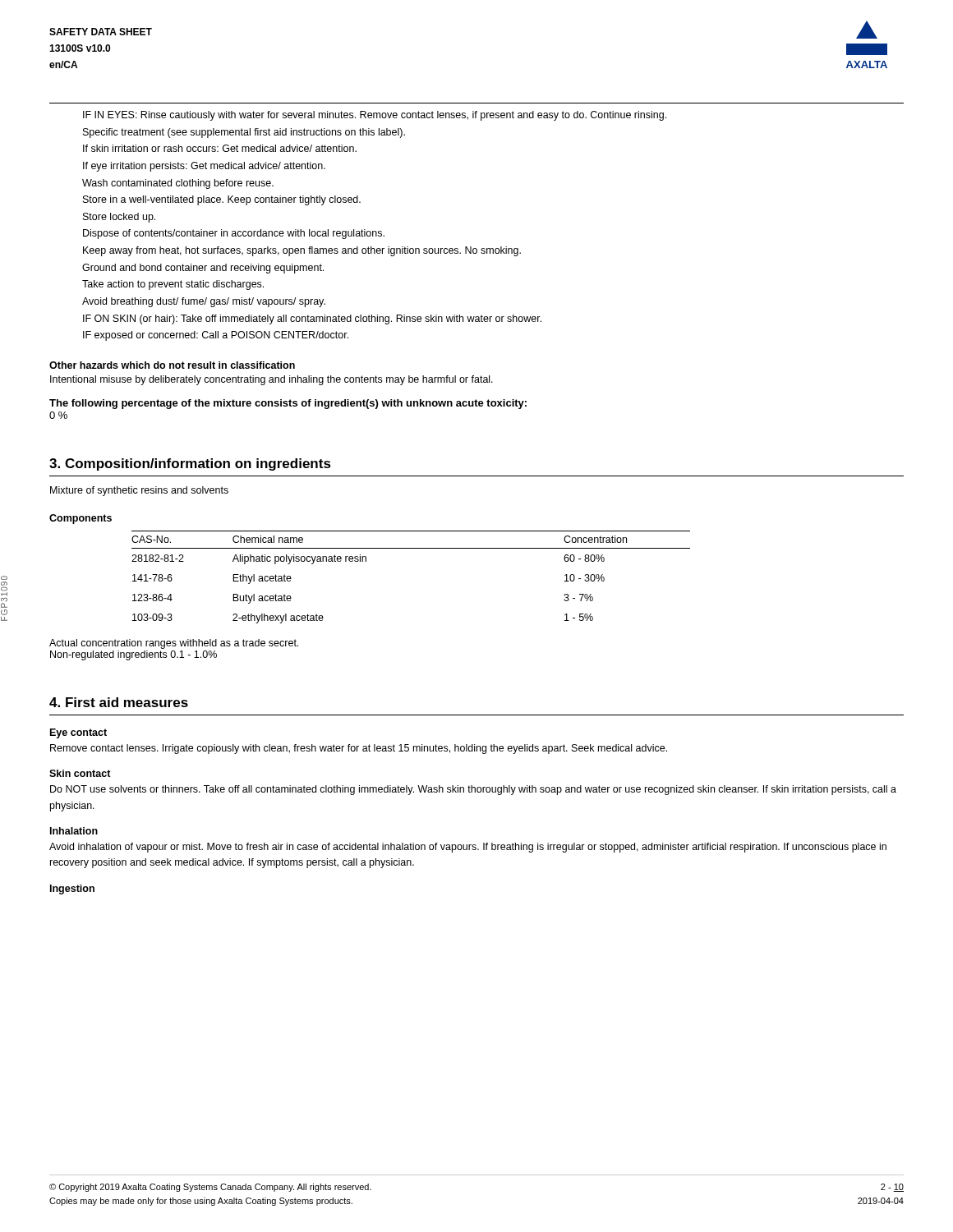953x1232 pixels.
Task: Locate the text starting "4. First aid"
Action: (x=119, y=702)
